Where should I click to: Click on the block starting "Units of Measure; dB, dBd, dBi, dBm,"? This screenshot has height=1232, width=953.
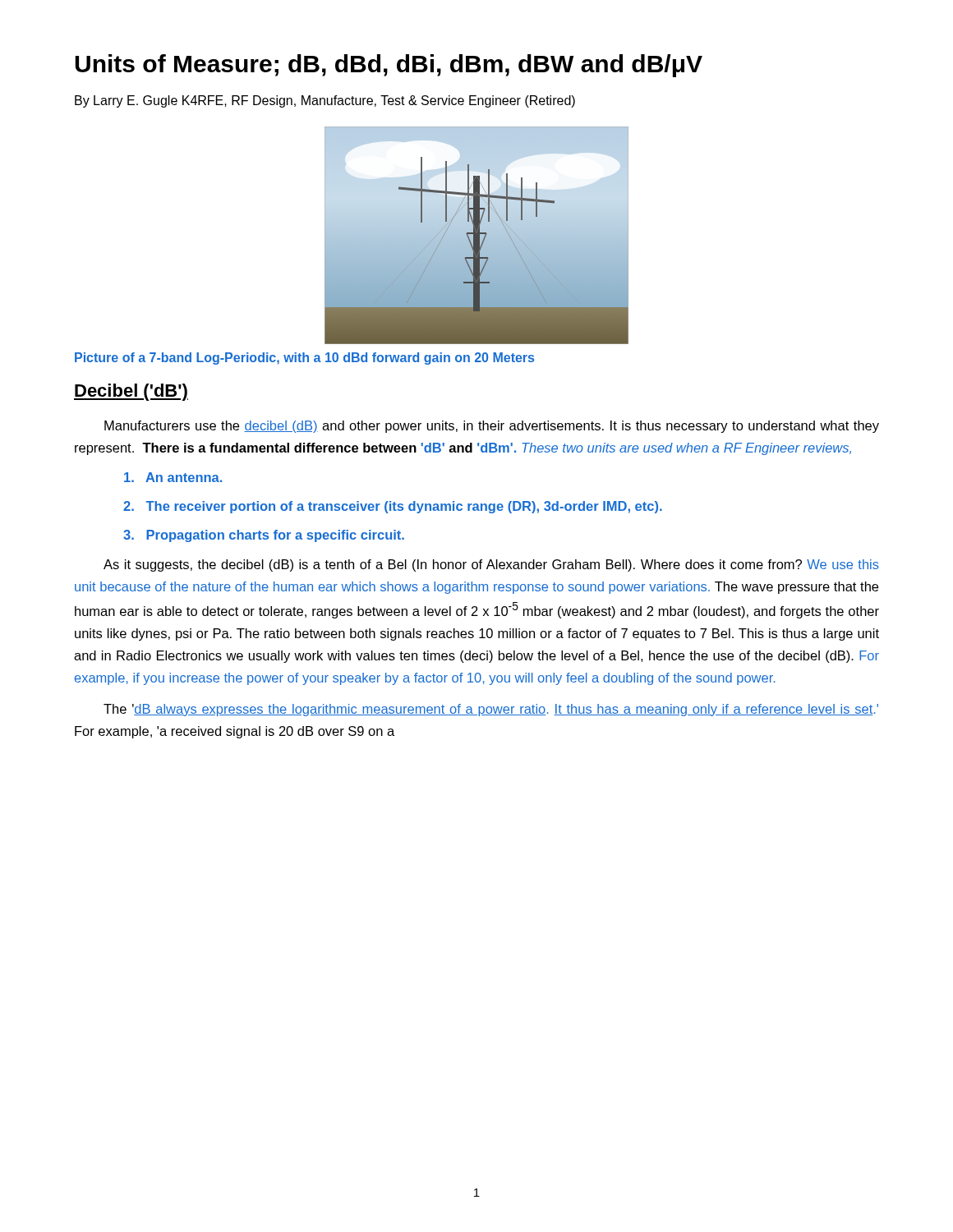tap(476, 64)
